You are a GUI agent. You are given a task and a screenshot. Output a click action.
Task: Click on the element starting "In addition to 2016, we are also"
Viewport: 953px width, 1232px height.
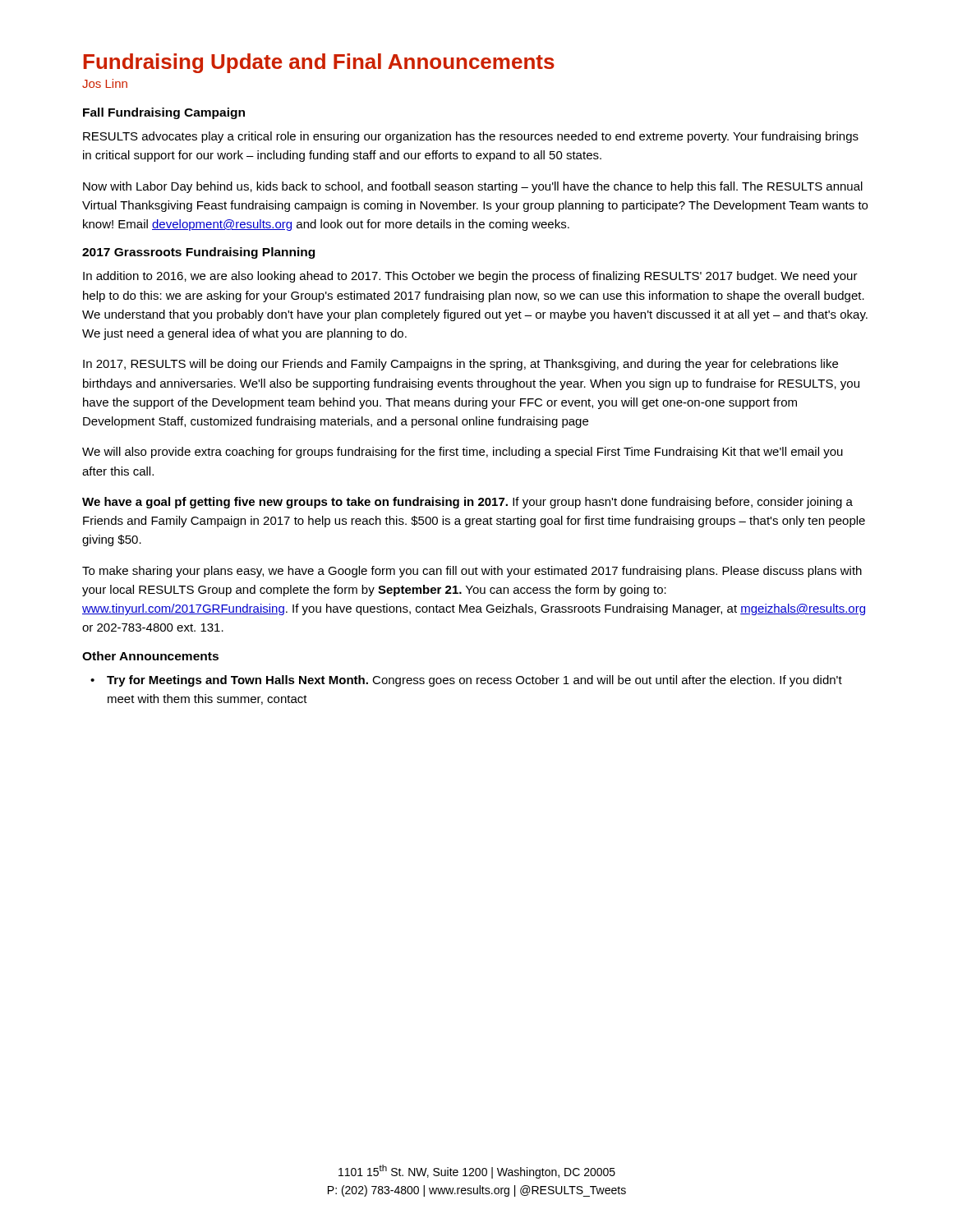[475, 305]
